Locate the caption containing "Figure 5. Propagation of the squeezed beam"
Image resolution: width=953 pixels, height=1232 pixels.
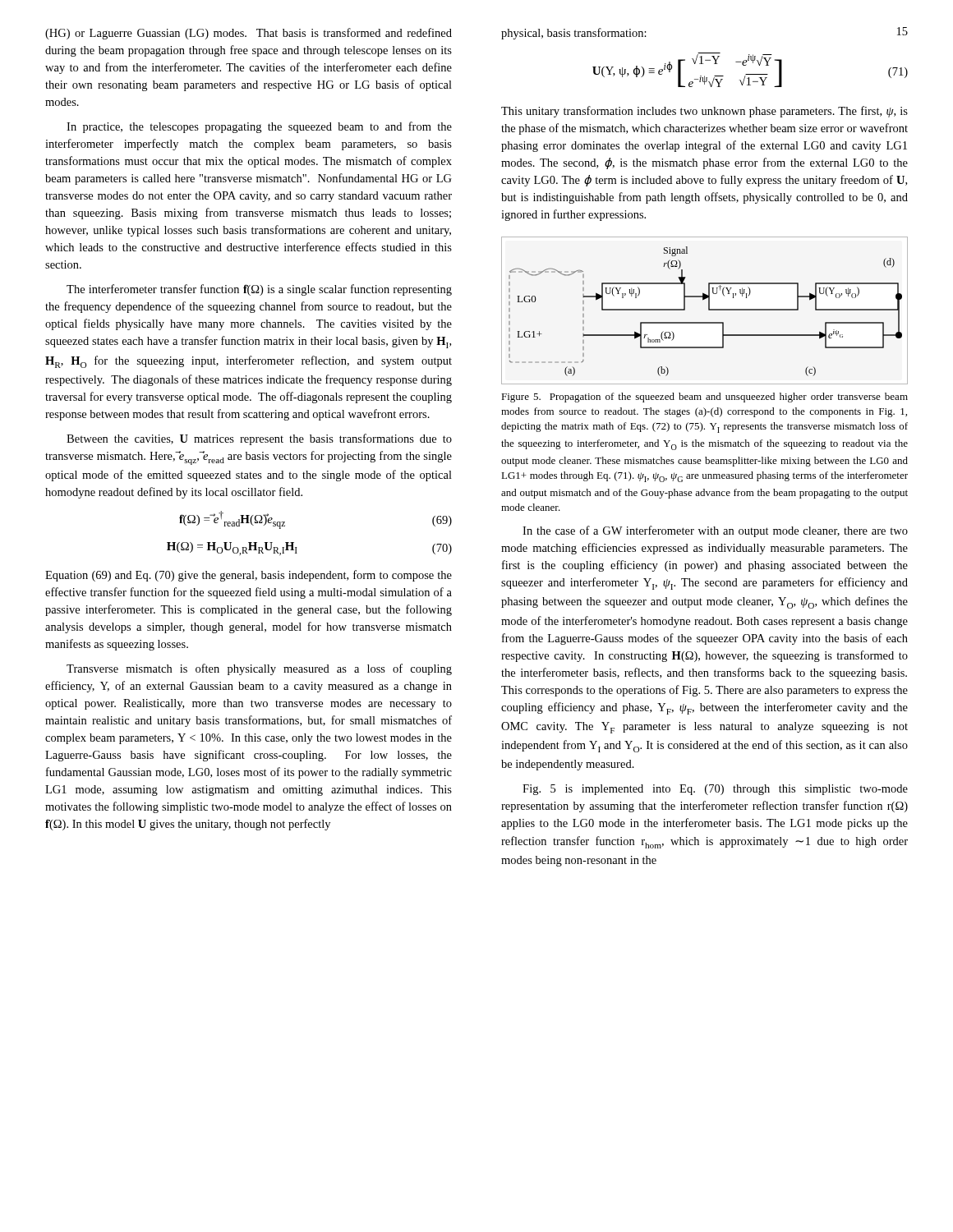[705, 452]
